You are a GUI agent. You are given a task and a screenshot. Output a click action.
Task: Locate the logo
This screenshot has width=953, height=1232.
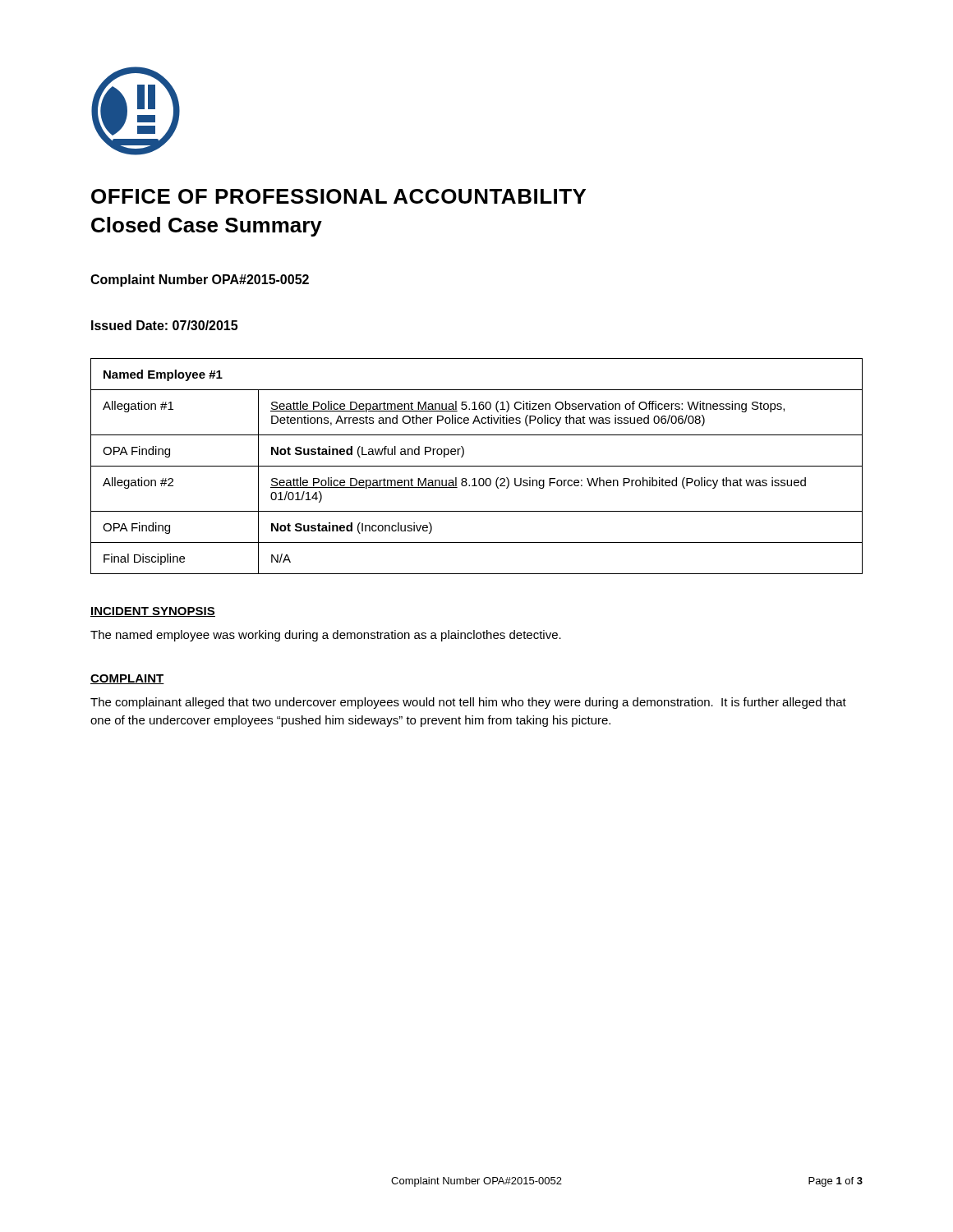click(476, 112)
